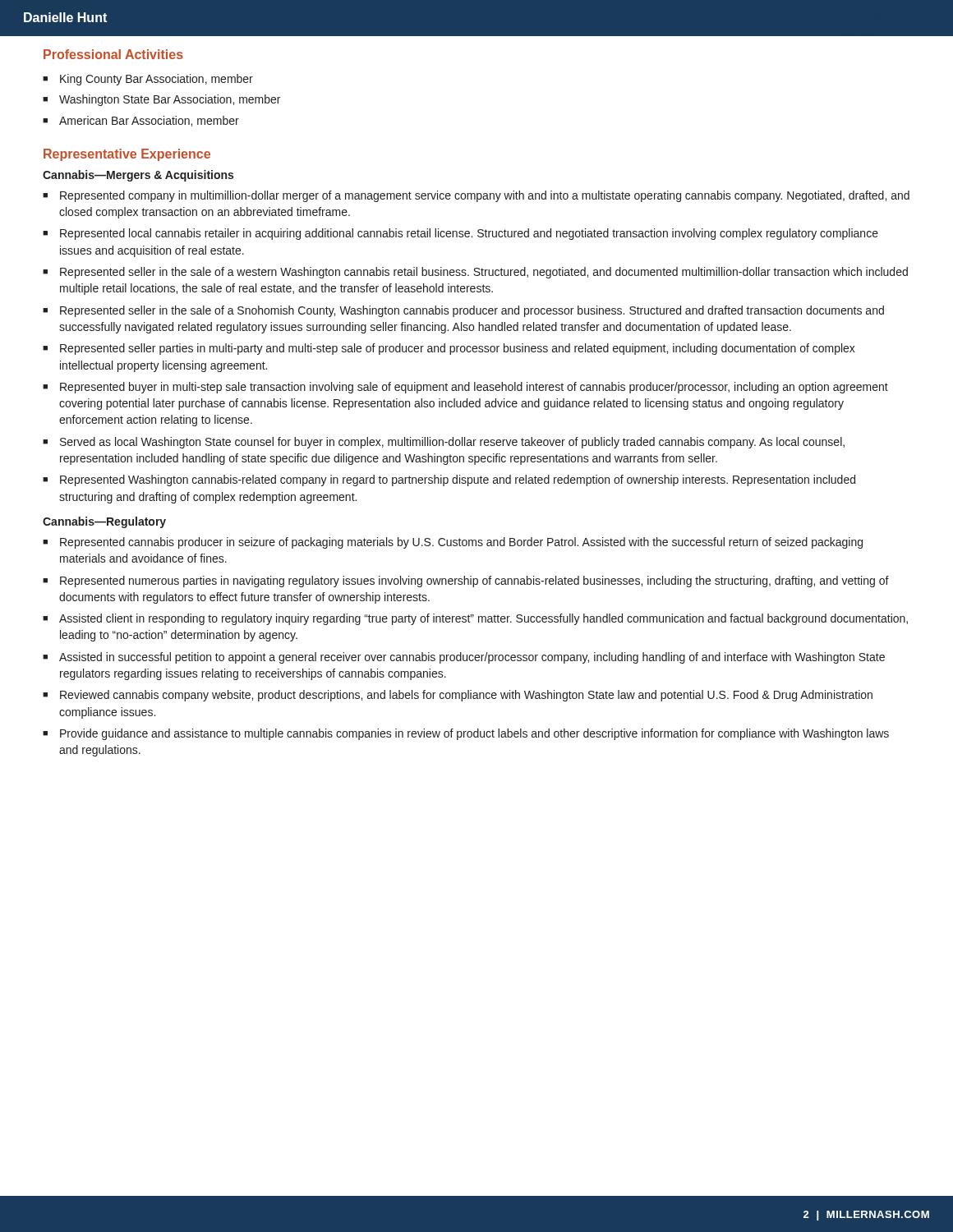Find "■ American Bar Association, member" on this page
Image resolution: width=953 pixels, height=1232 pixels.
(141, 121)
